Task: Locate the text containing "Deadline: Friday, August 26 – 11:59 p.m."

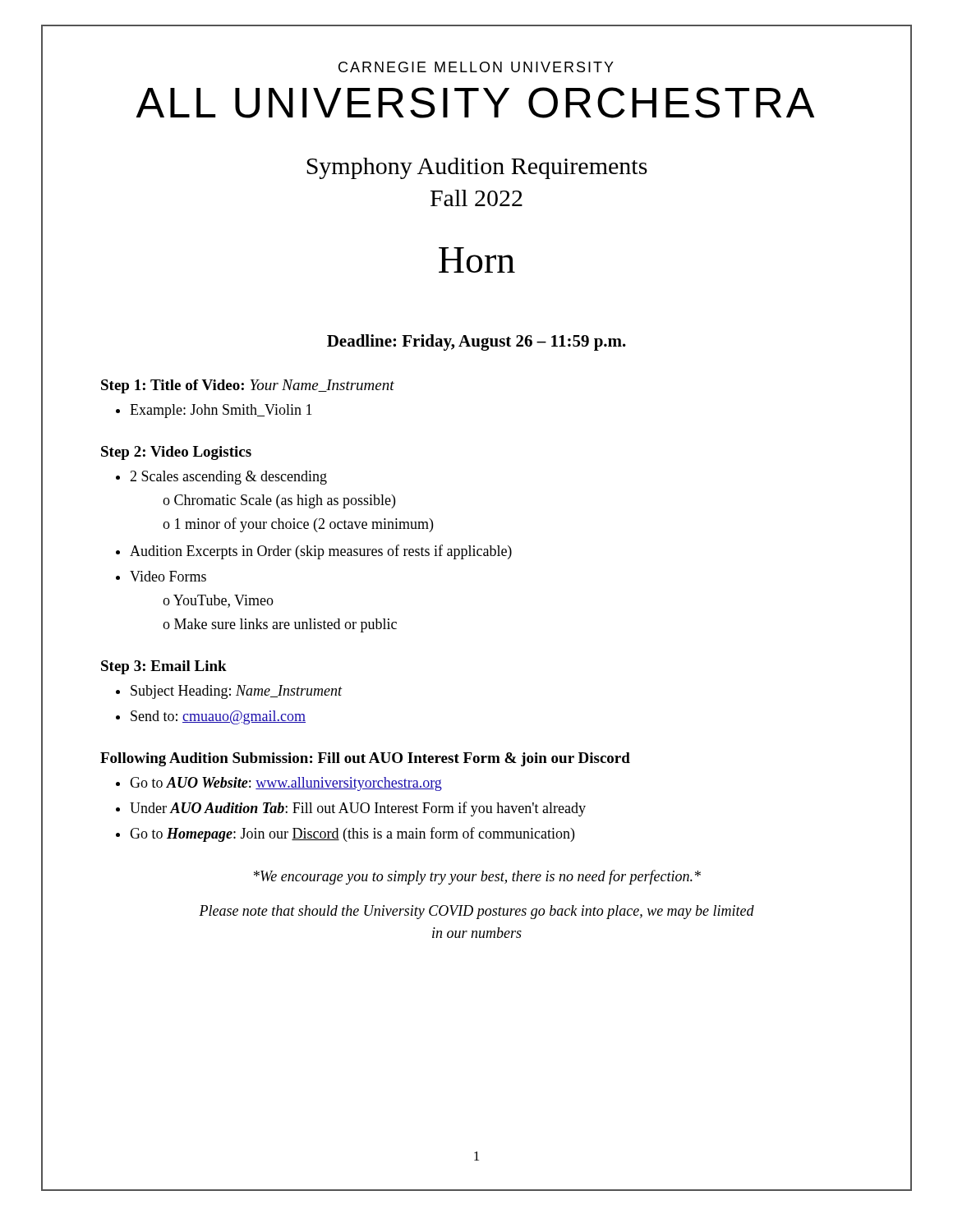Action: pos(476,341)
